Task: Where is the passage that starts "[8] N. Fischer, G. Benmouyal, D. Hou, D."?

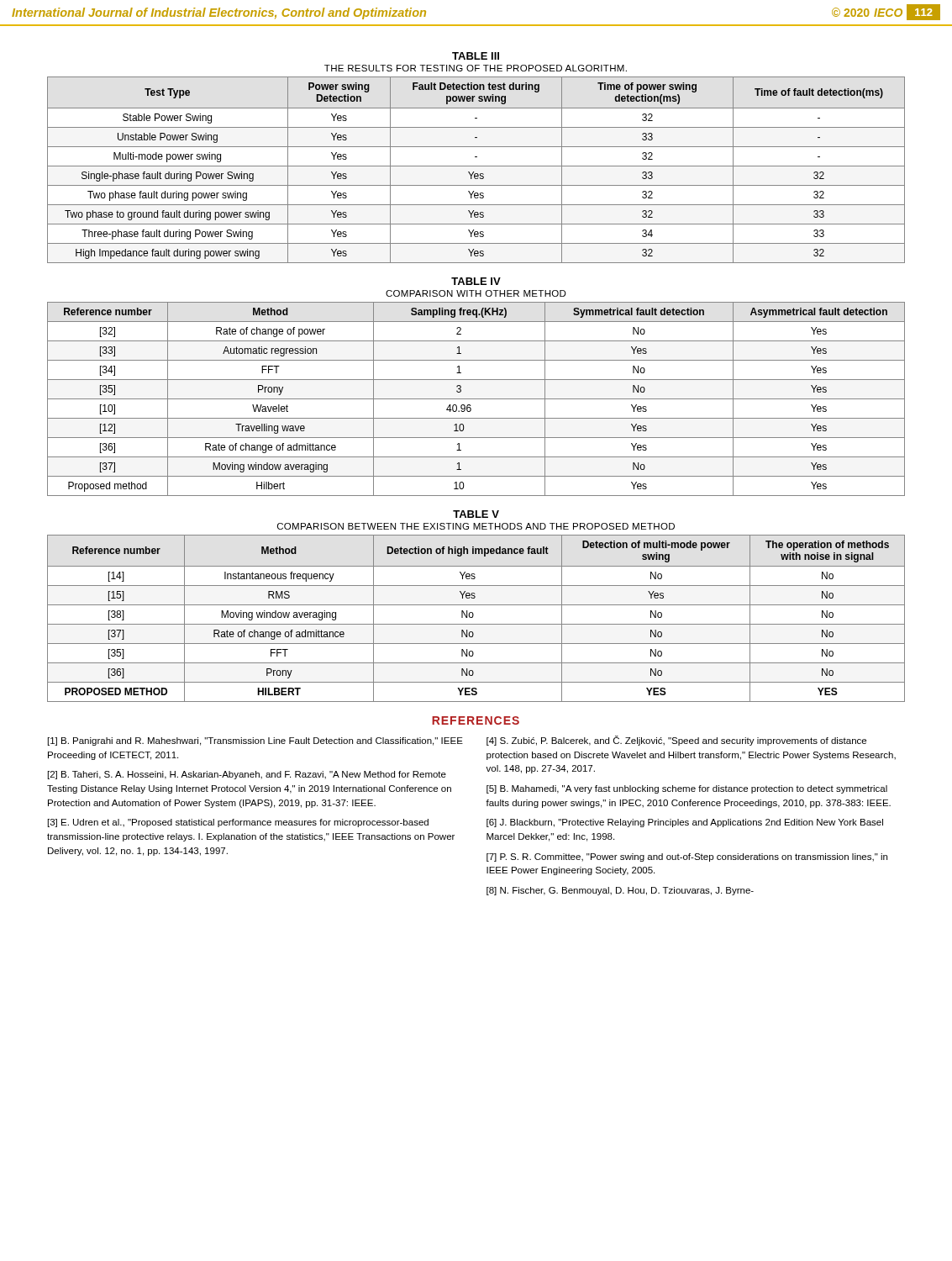Action: pyautogui.click(x=620, y=890)
